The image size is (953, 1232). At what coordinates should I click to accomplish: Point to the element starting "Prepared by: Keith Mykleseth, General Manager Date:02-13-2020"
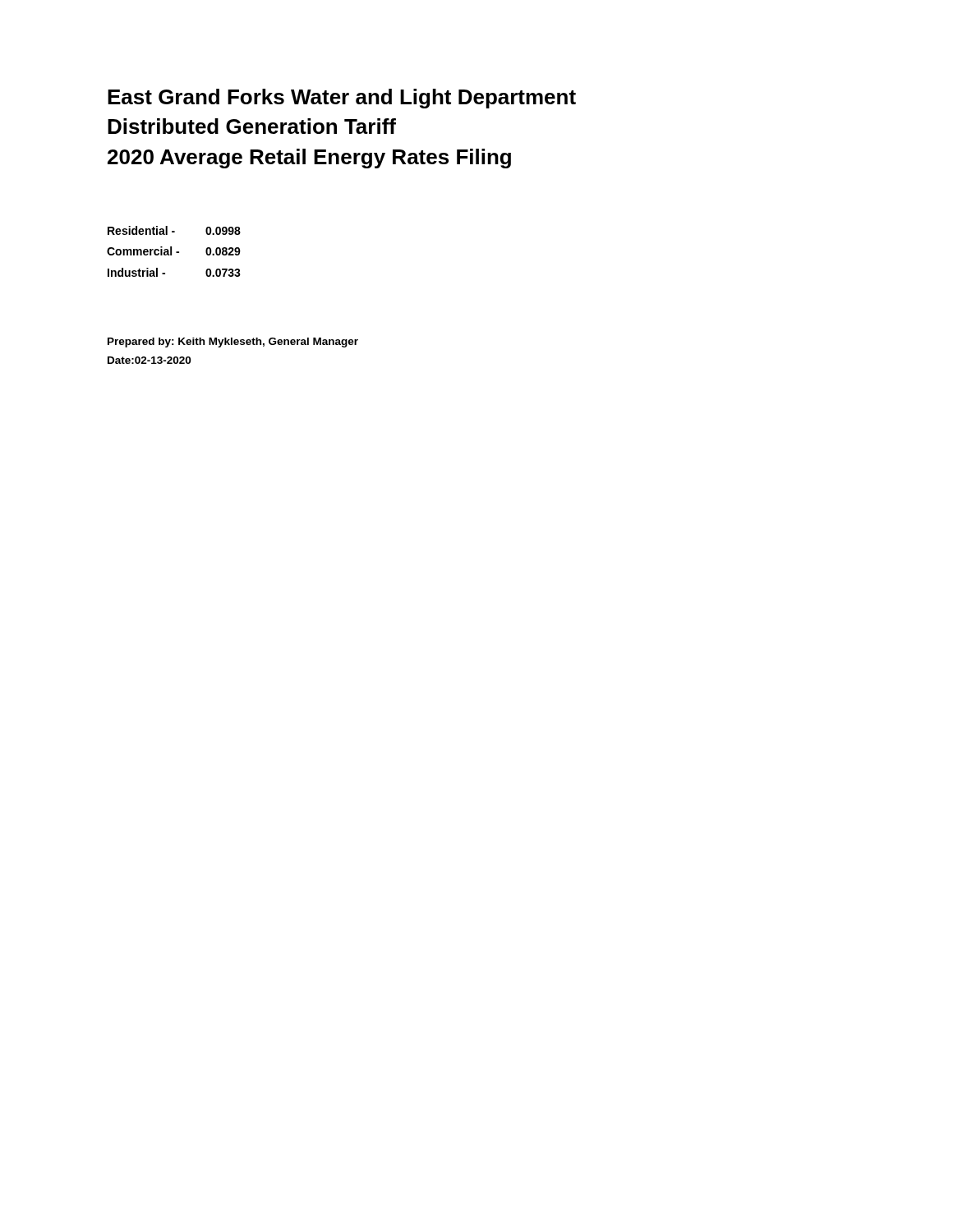coord(233,342)
